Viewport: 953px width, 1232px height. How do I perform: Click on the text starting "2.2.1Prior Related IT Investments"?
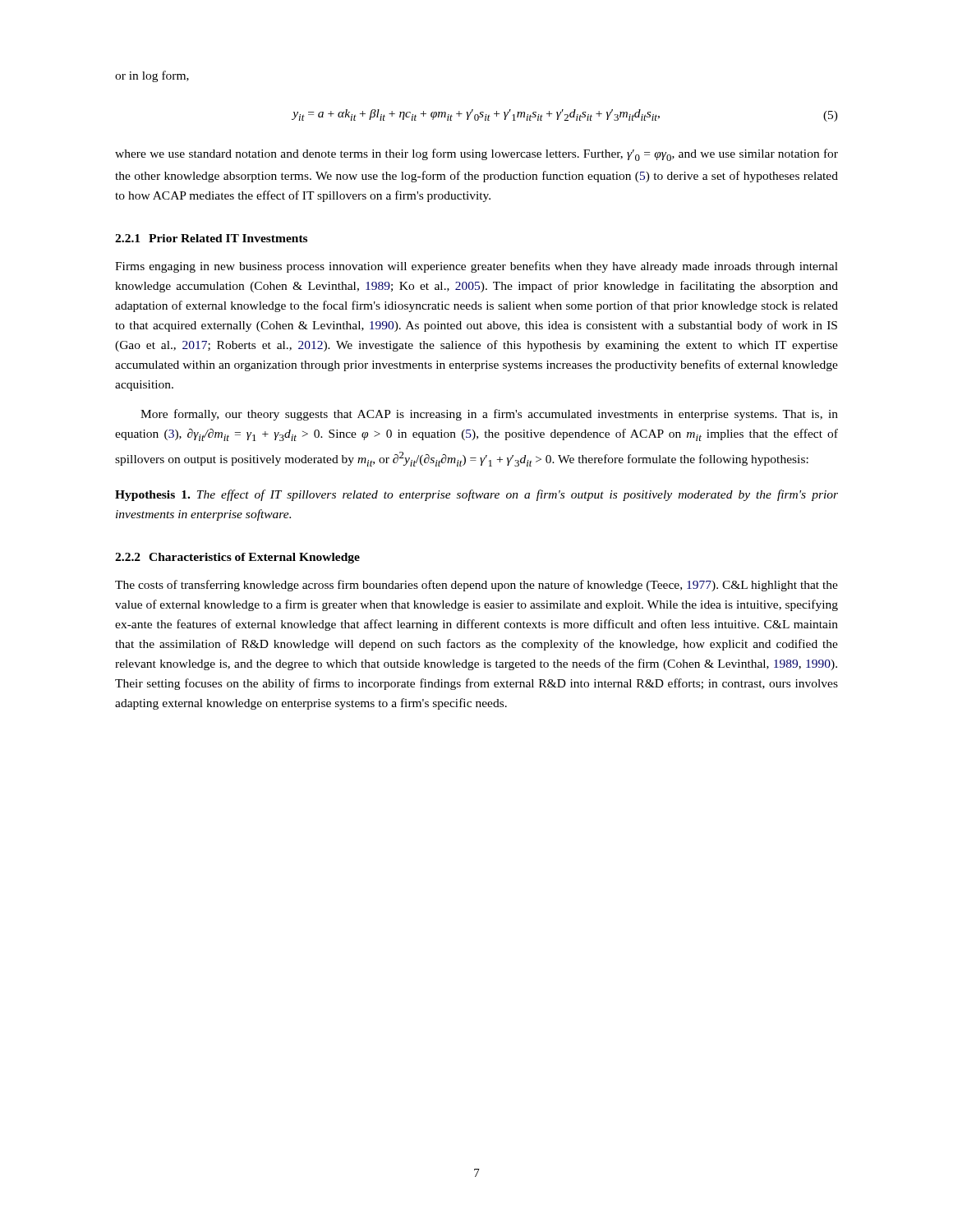[x=211, y=238]
